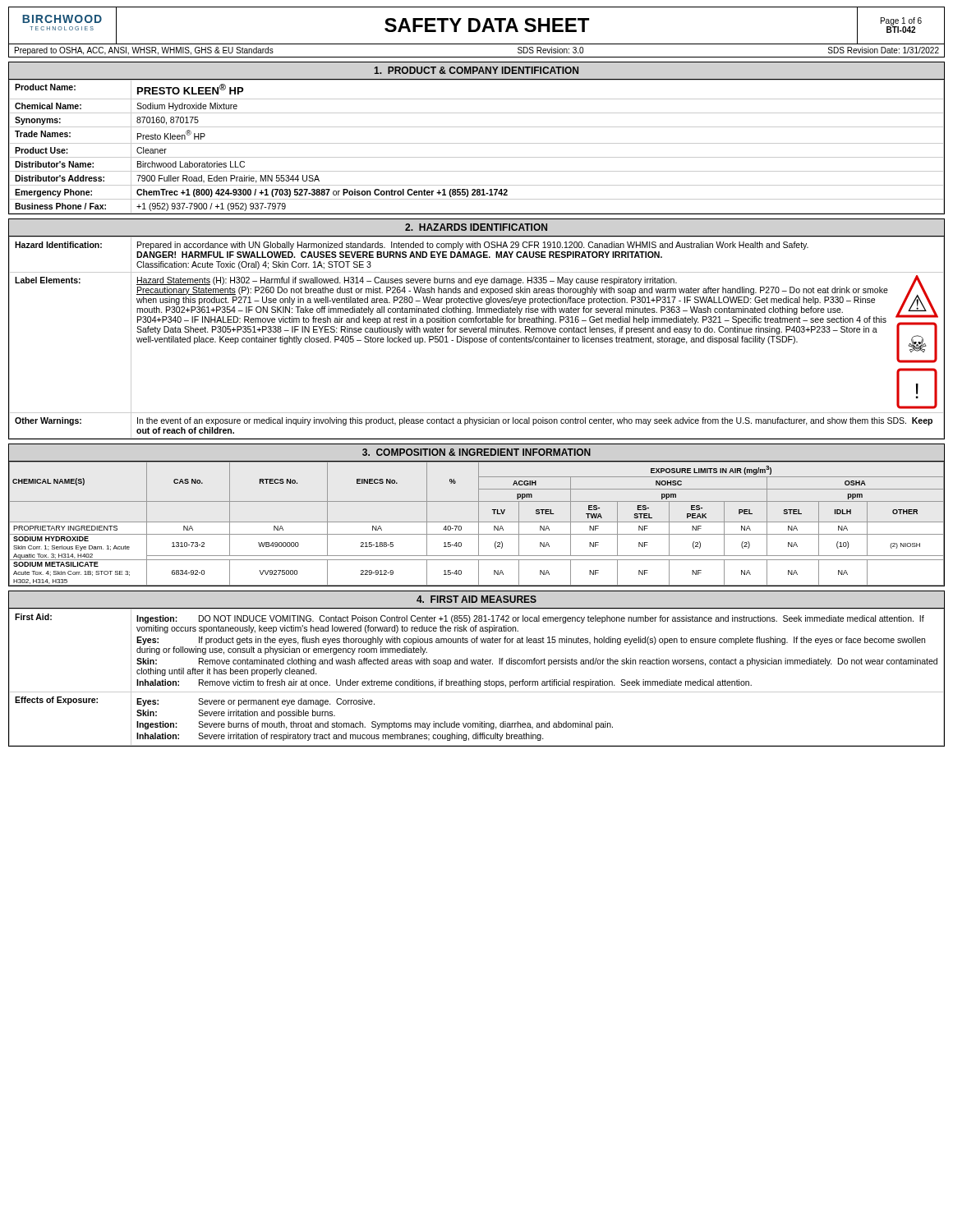The width and height of the screenshot is (953, 1232).
Task: Select the table that reads "Ingestion: DO NOT"
Action: point(476,677)
